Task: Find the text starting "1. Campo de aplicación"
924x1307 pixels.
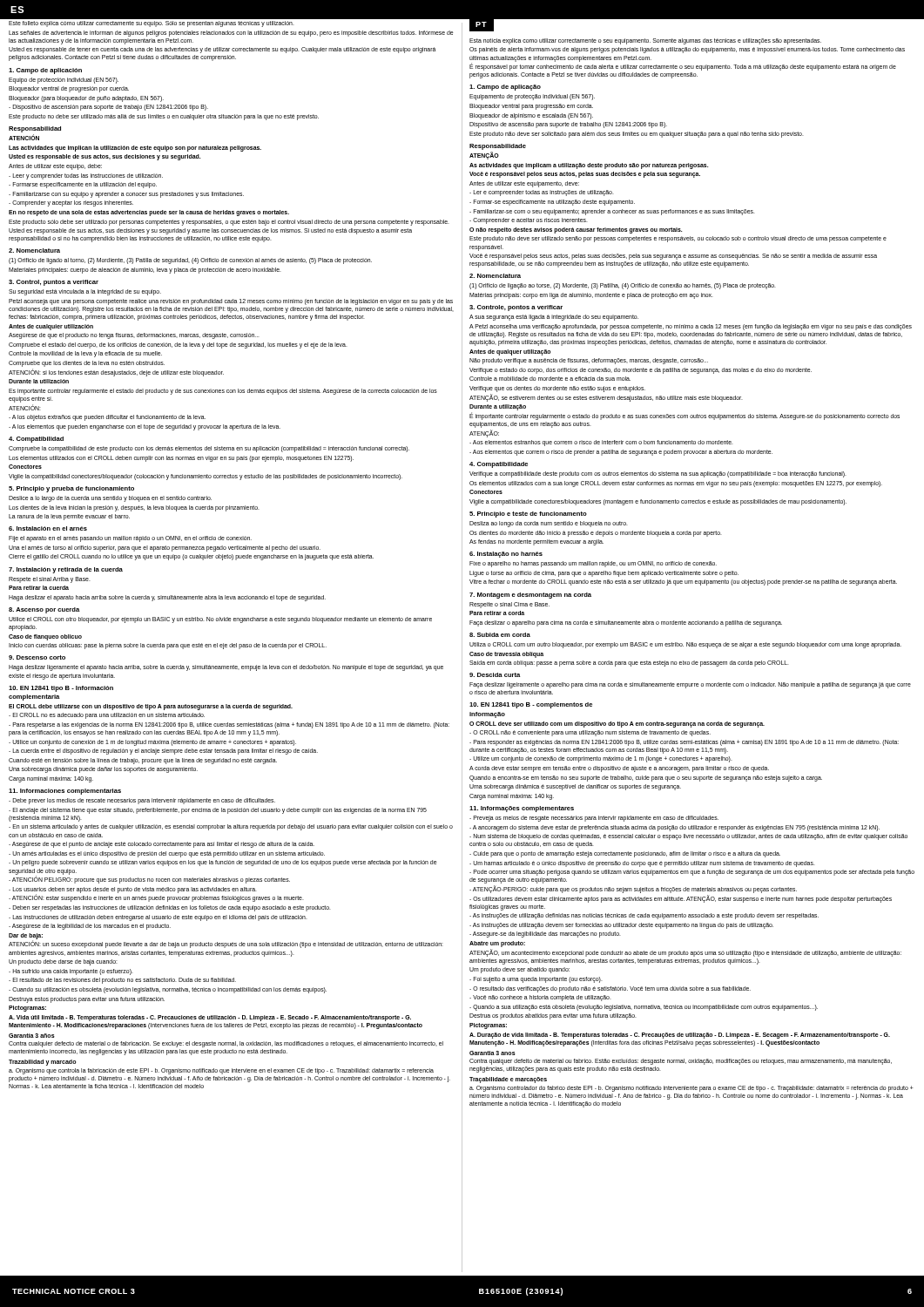Action: pyautogui.click(x=45, y=70)
